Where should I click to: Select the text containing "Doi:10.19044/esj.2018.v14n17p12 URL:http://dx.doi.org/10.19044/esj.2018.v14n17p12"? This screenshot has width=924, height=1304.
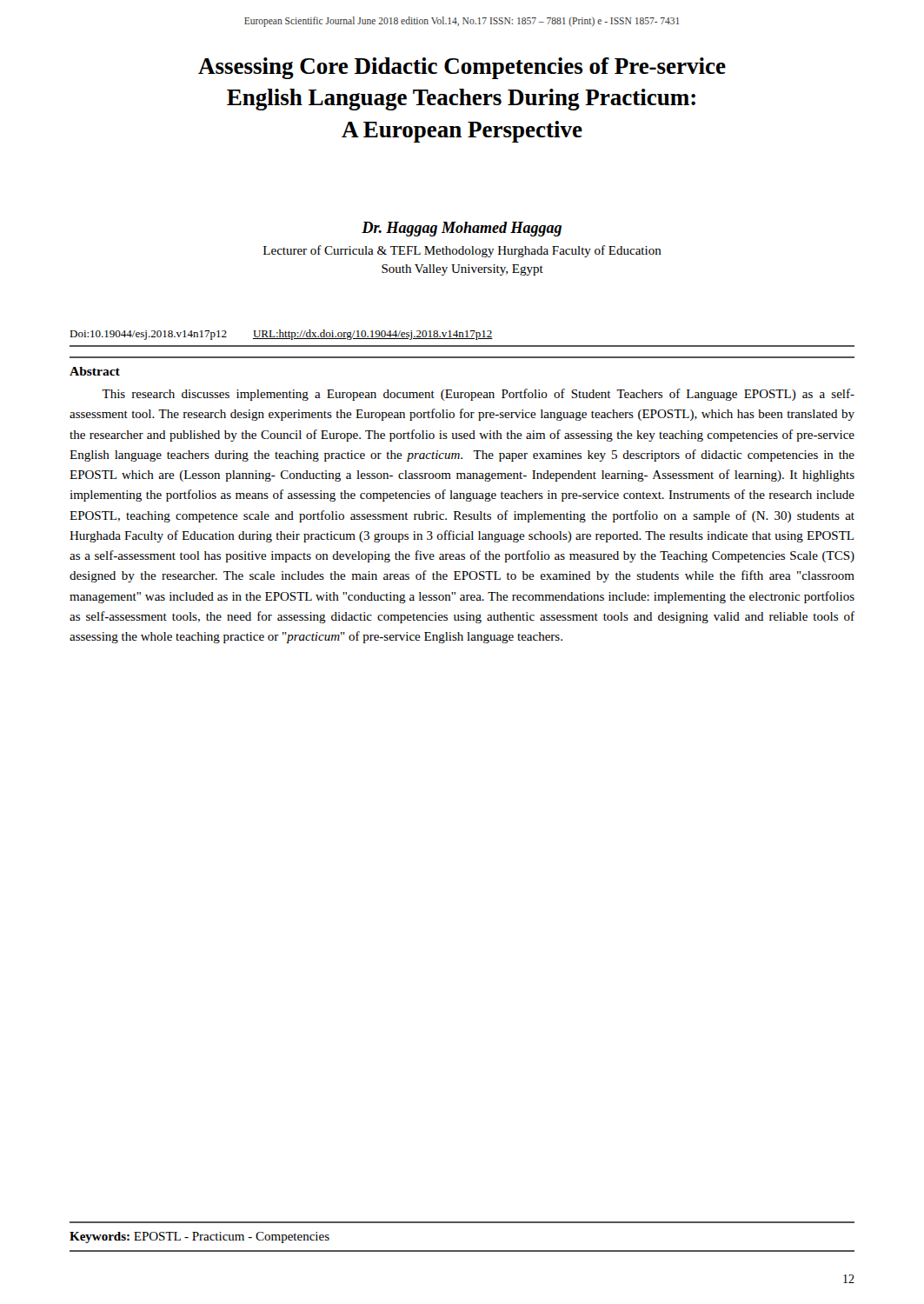281,334
